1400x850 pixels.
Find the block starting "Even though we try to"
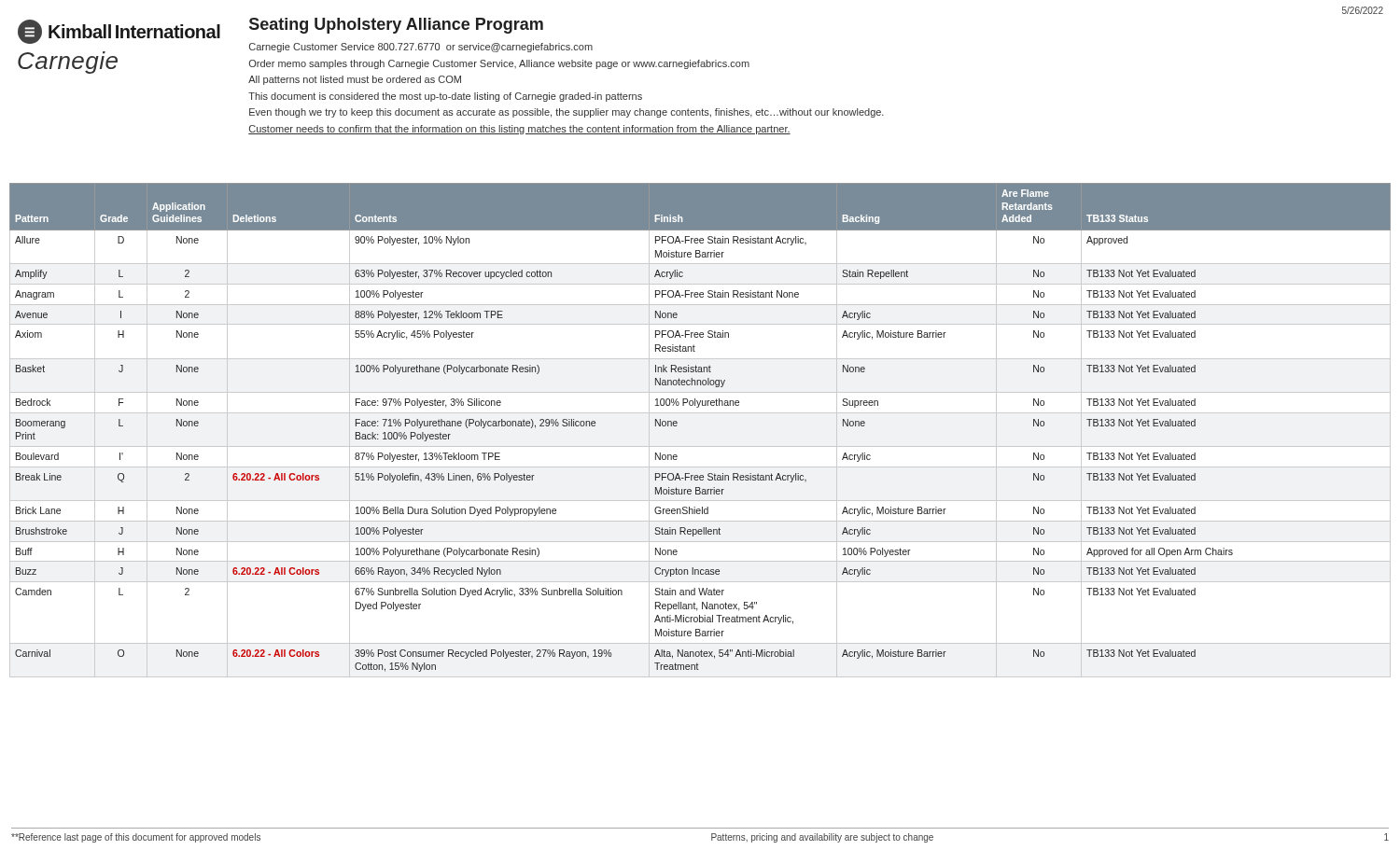click(816, 112)
